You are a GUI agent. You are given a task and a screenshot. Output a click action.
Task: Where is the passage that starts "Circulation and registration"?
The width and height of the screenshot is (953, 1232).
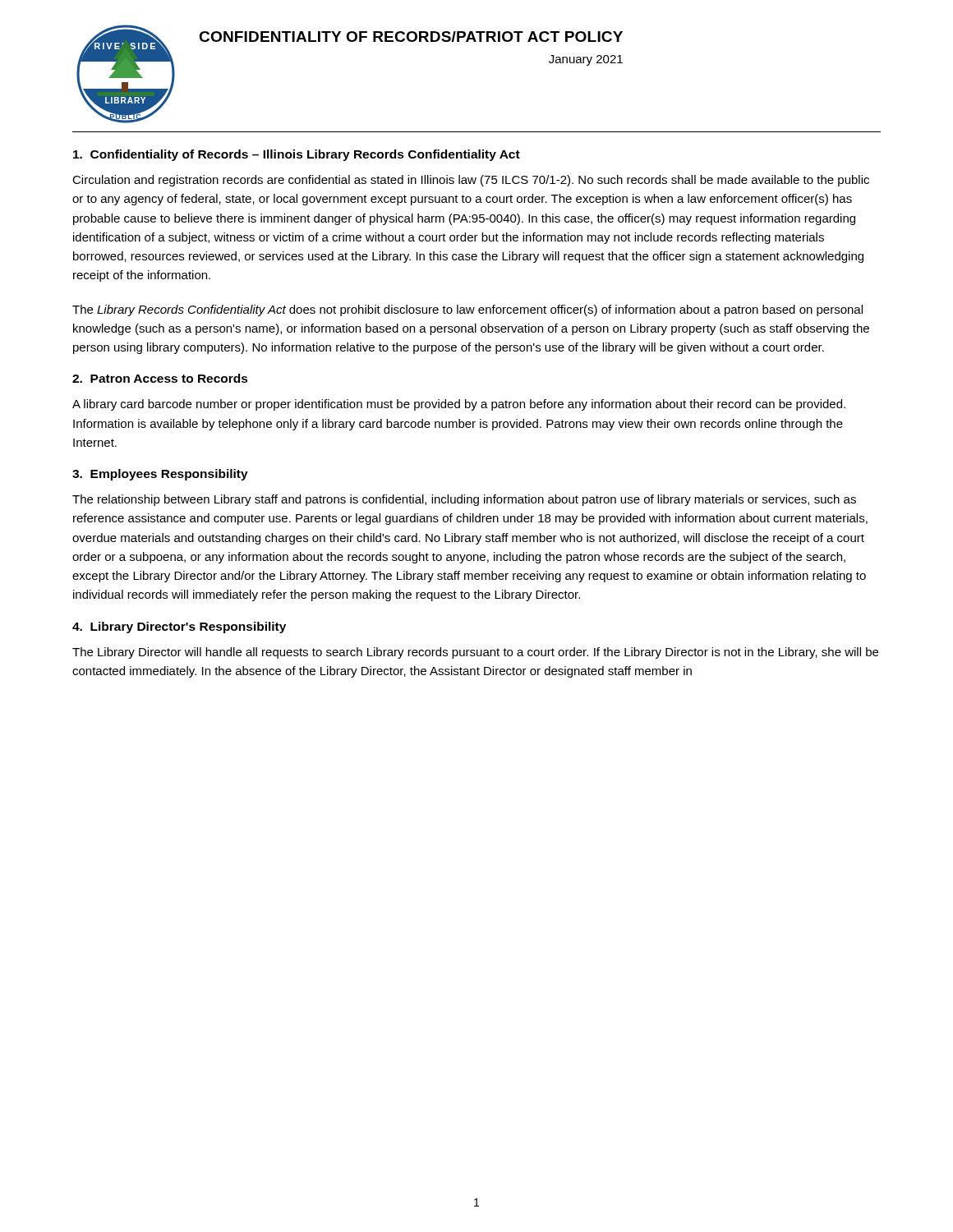(471, 227)
